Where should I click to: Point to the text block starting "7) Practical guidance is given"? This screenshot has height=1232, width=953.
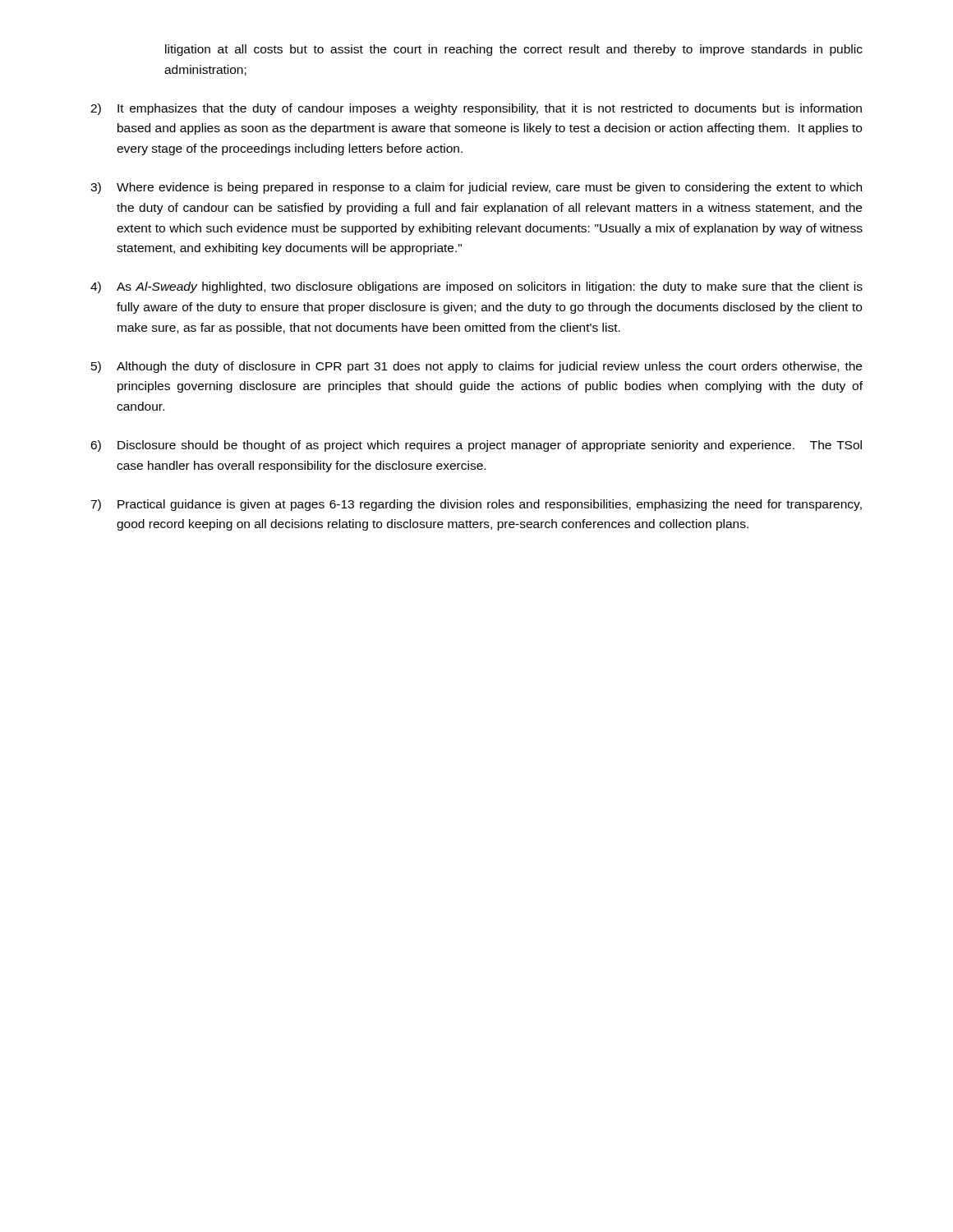click(x=476, y=514)
